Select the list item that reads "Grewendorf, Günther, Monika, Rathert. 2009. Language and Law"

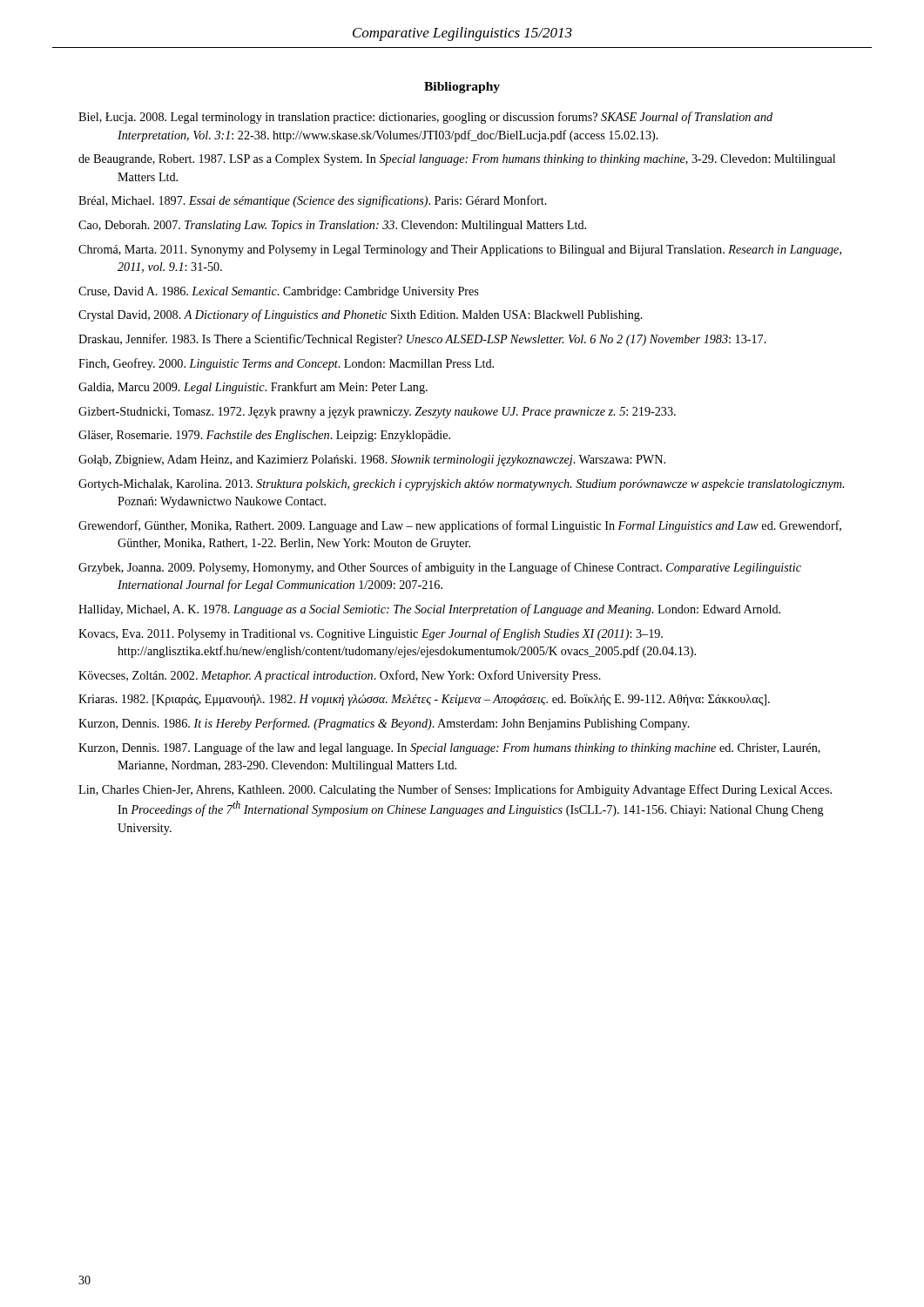[x=460, y=534]
